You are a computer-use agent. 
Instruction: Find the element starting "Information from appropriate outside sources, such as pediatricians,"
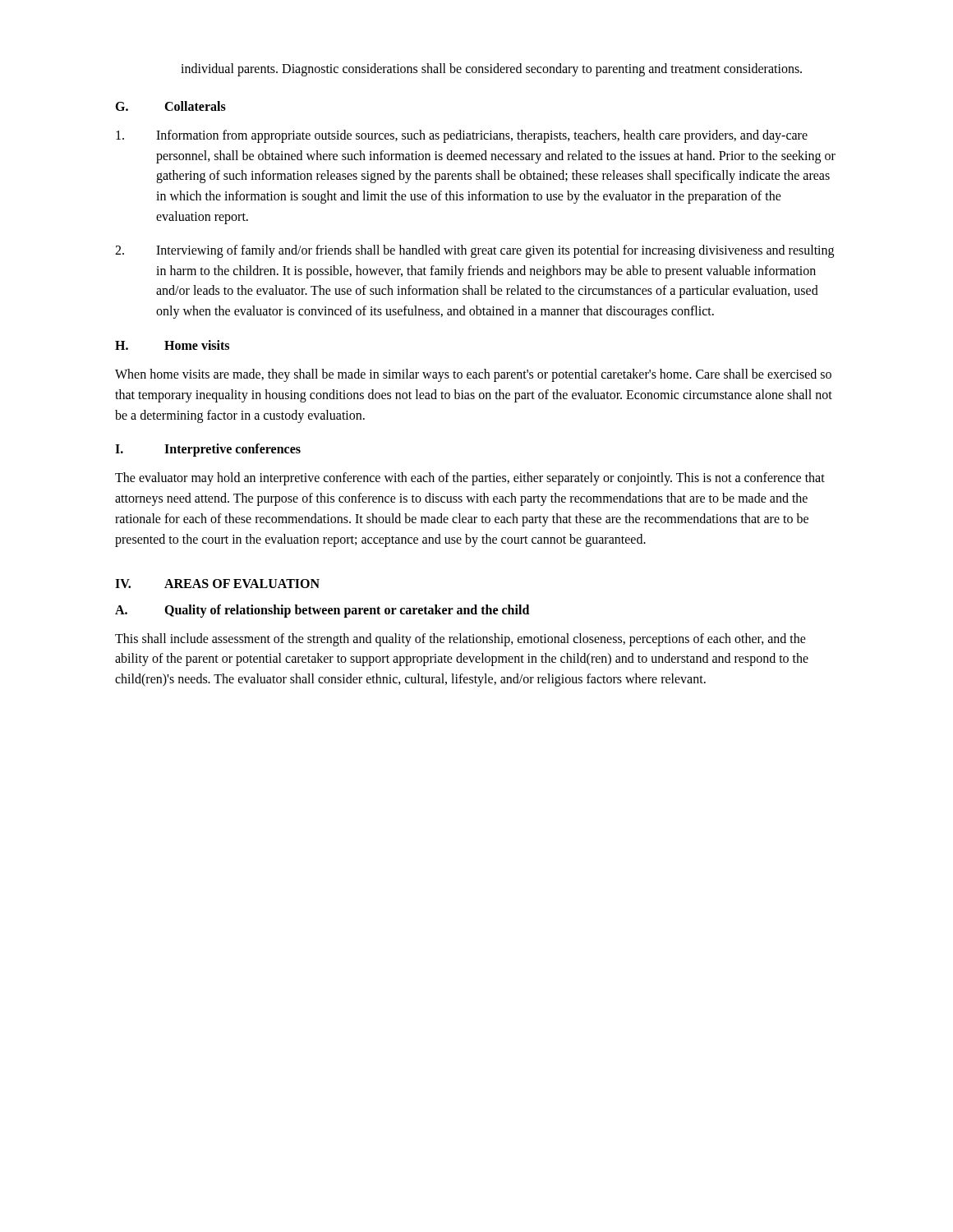point(476,176)
